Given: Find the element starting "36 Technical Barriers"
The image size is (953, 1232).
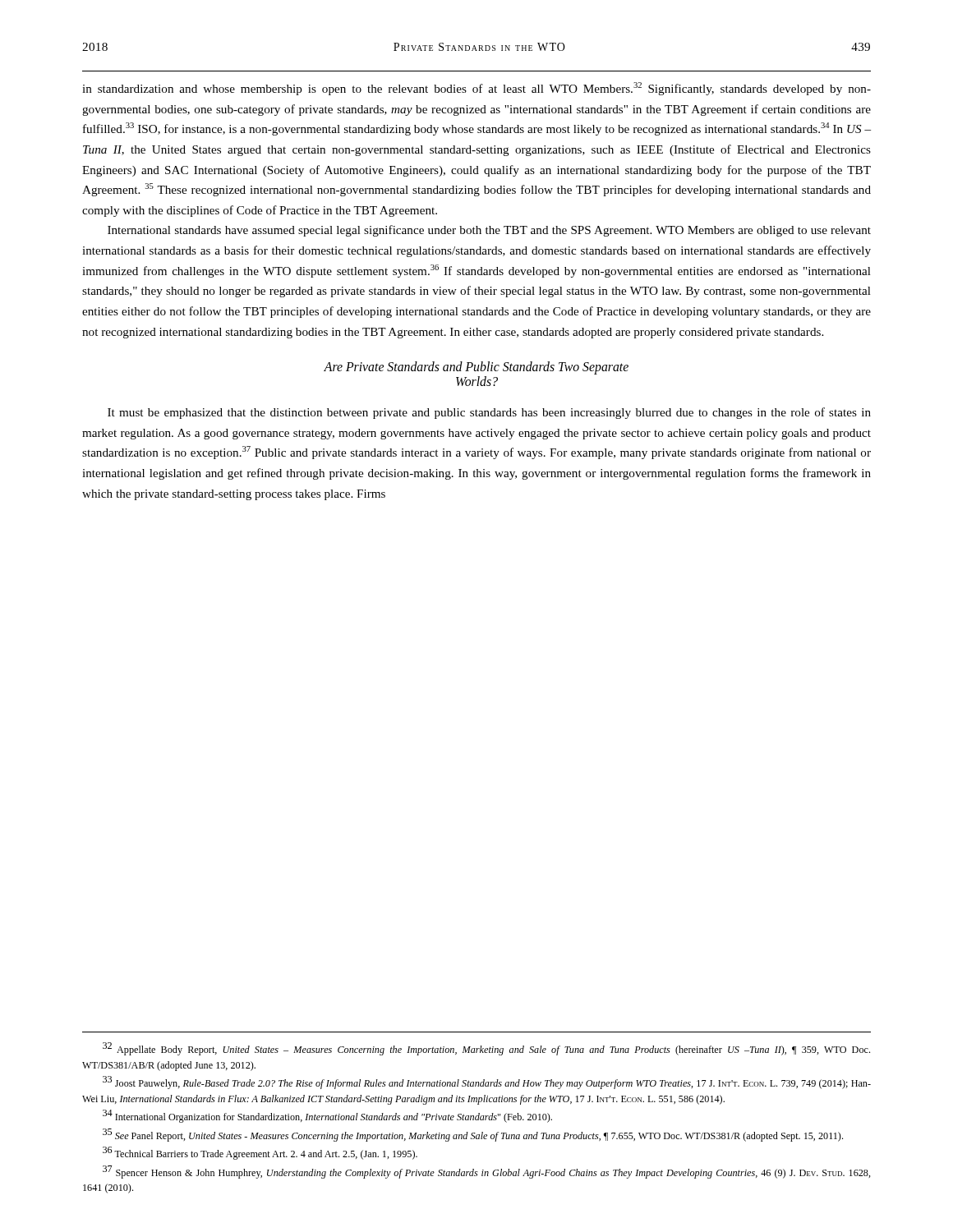Looking at the screenshot, I should (260, 1153).
